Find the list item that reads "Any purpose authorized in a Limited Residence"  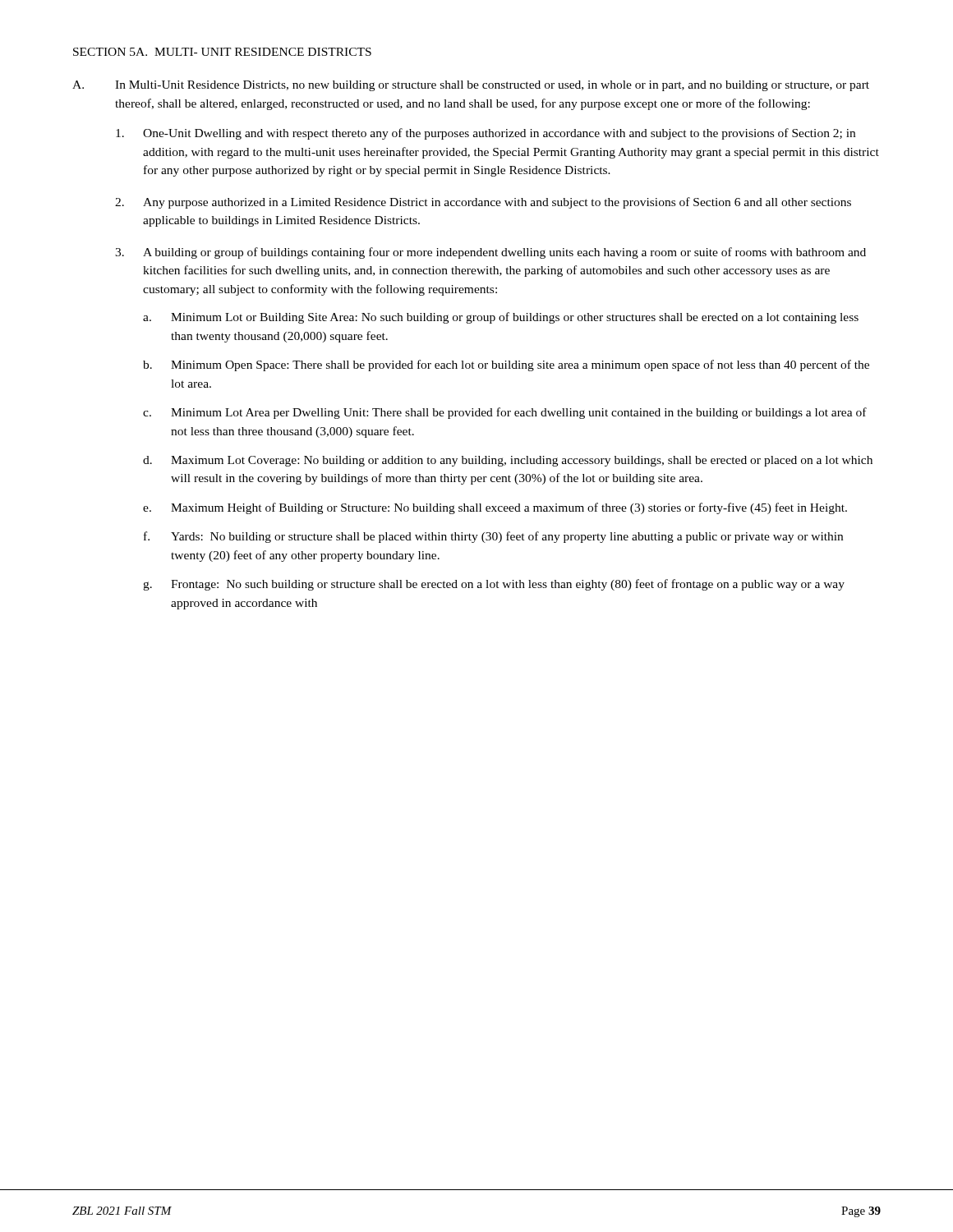point(497,211)
